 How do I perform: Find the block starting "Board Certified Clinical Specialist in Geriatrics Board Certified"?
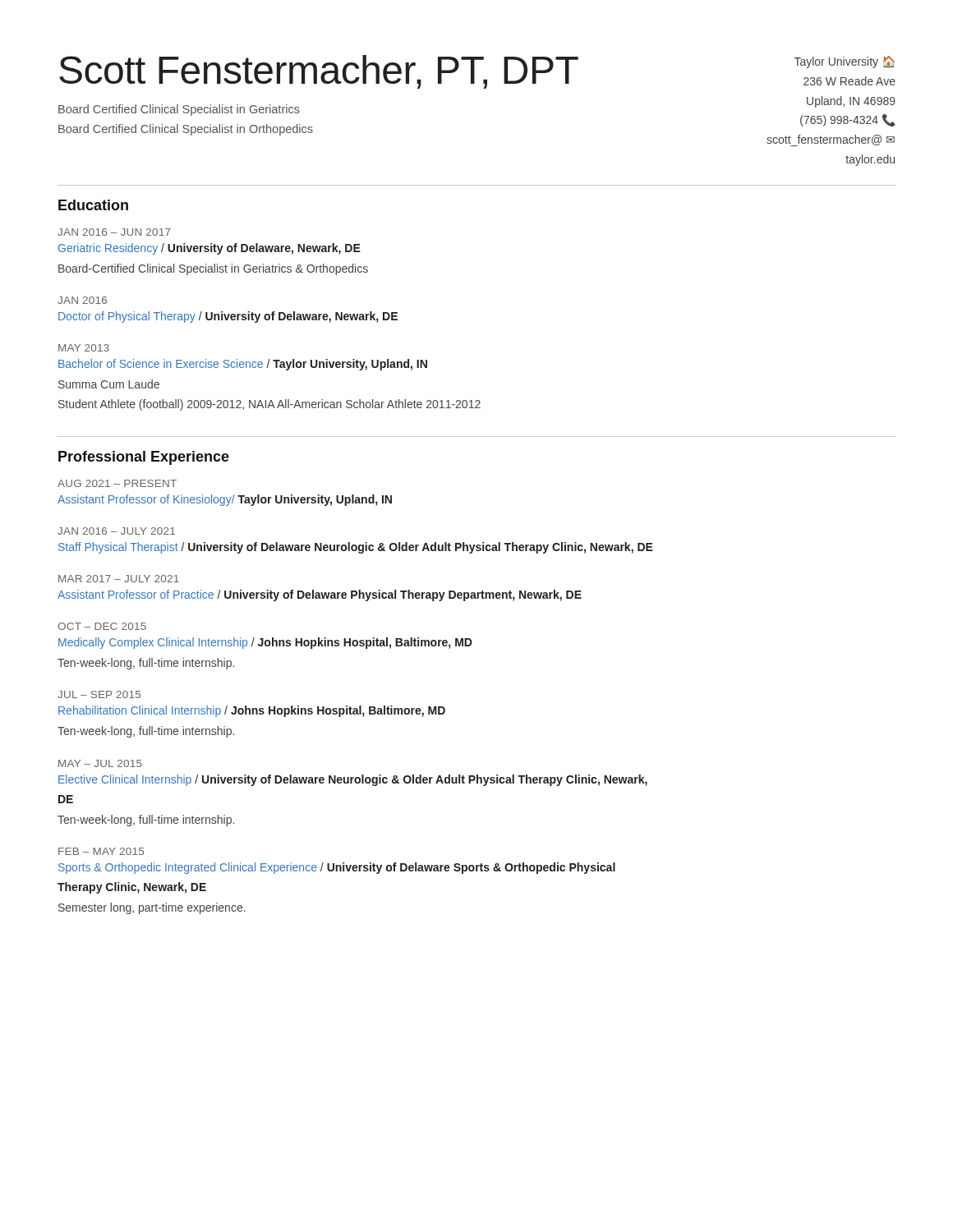point(185,119)
